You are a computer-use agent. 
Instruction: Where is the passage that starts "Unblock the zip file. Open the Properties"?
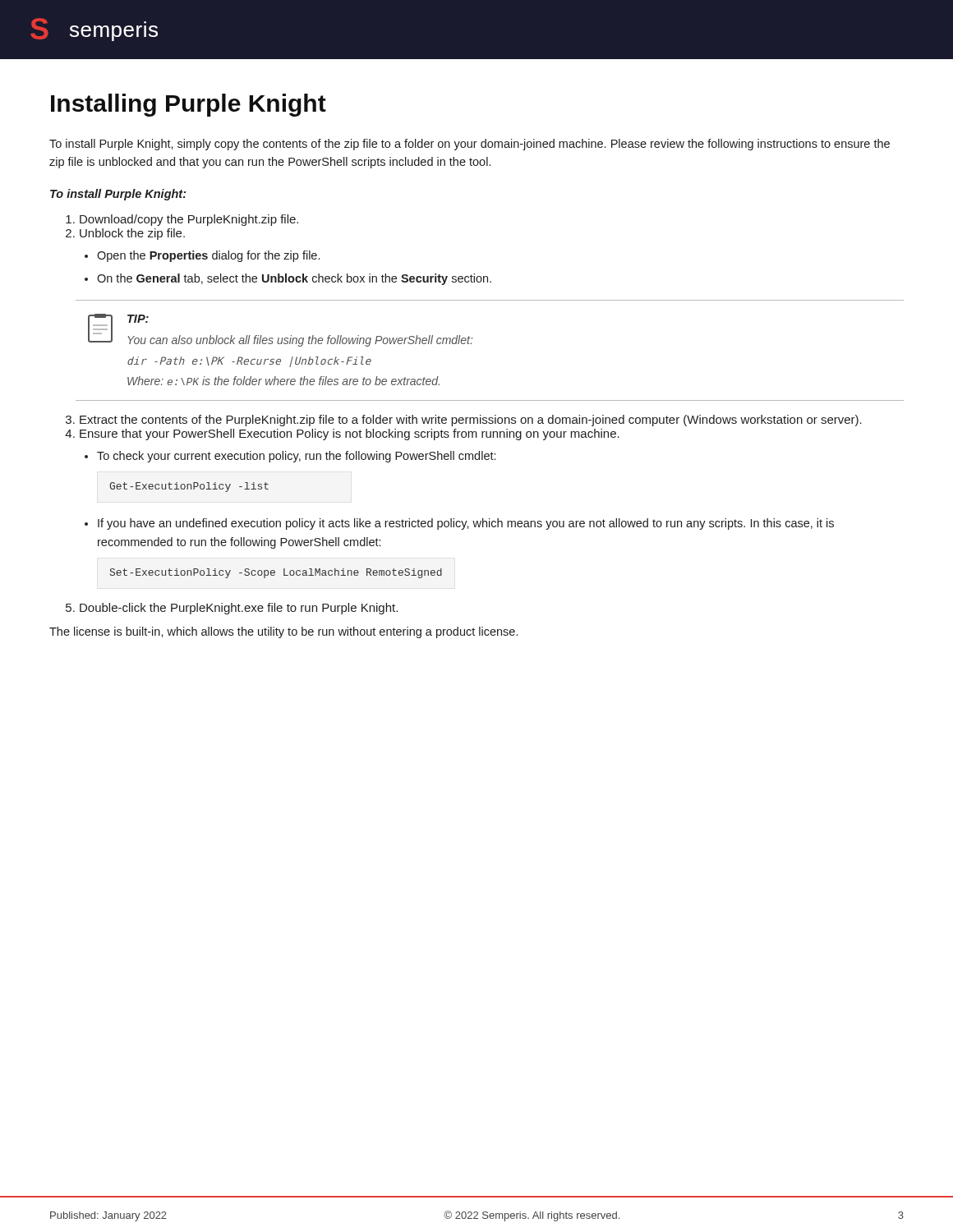132,234
